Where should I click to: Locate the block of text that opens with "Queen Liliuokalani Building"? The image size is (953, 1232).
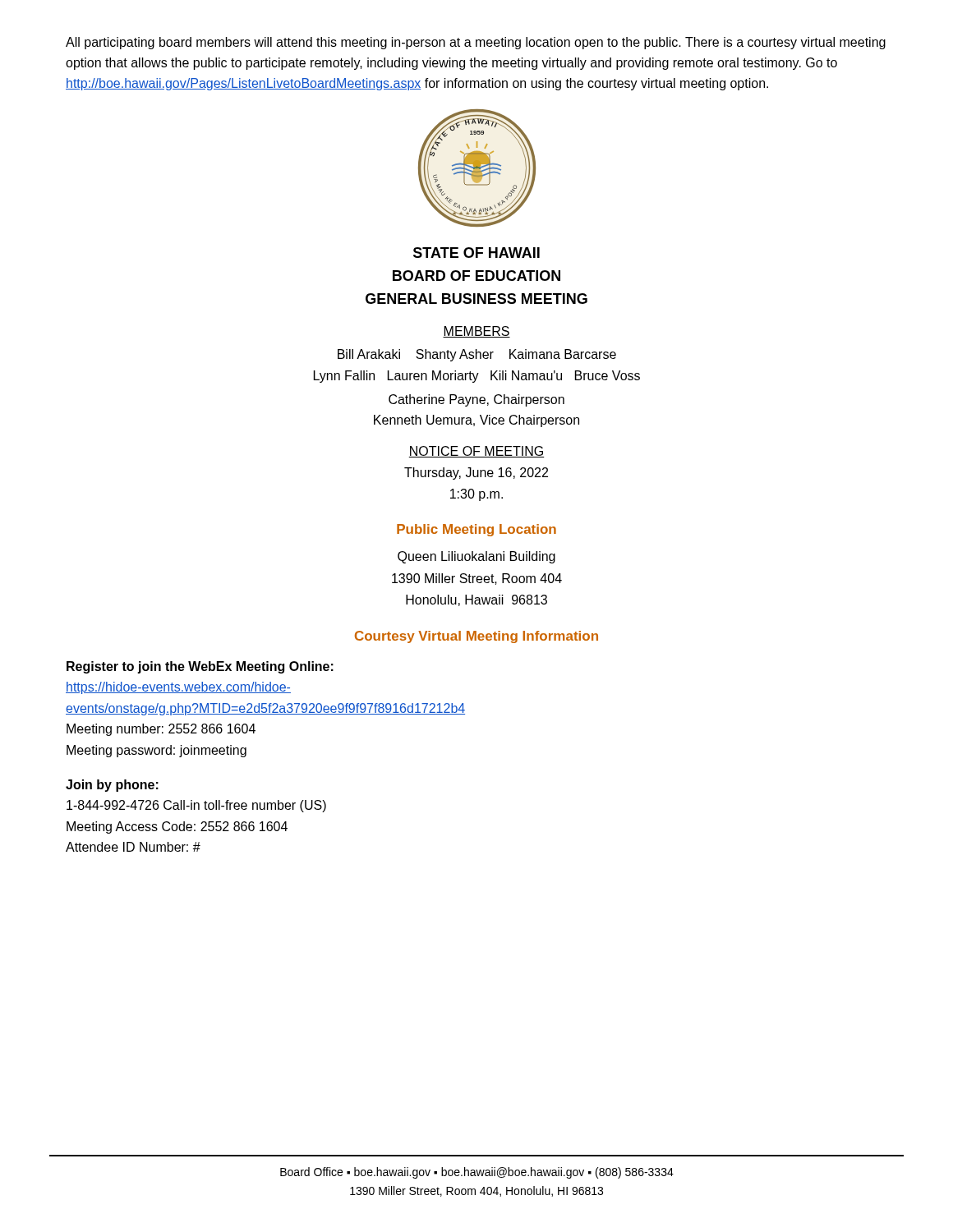click(x=476, y=578)
